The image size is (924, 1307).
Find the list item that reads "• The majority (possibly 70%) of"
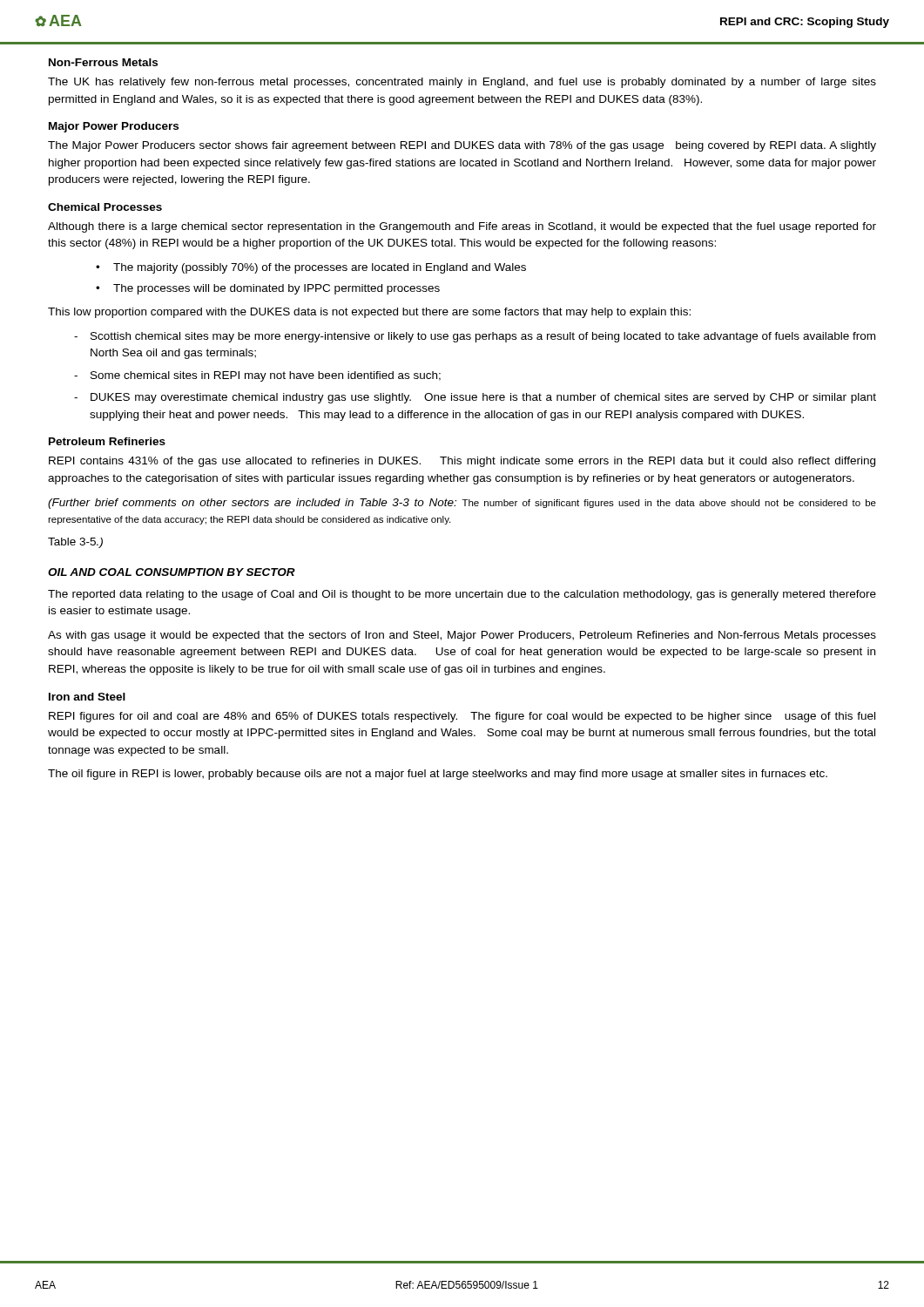pos(311,267)
